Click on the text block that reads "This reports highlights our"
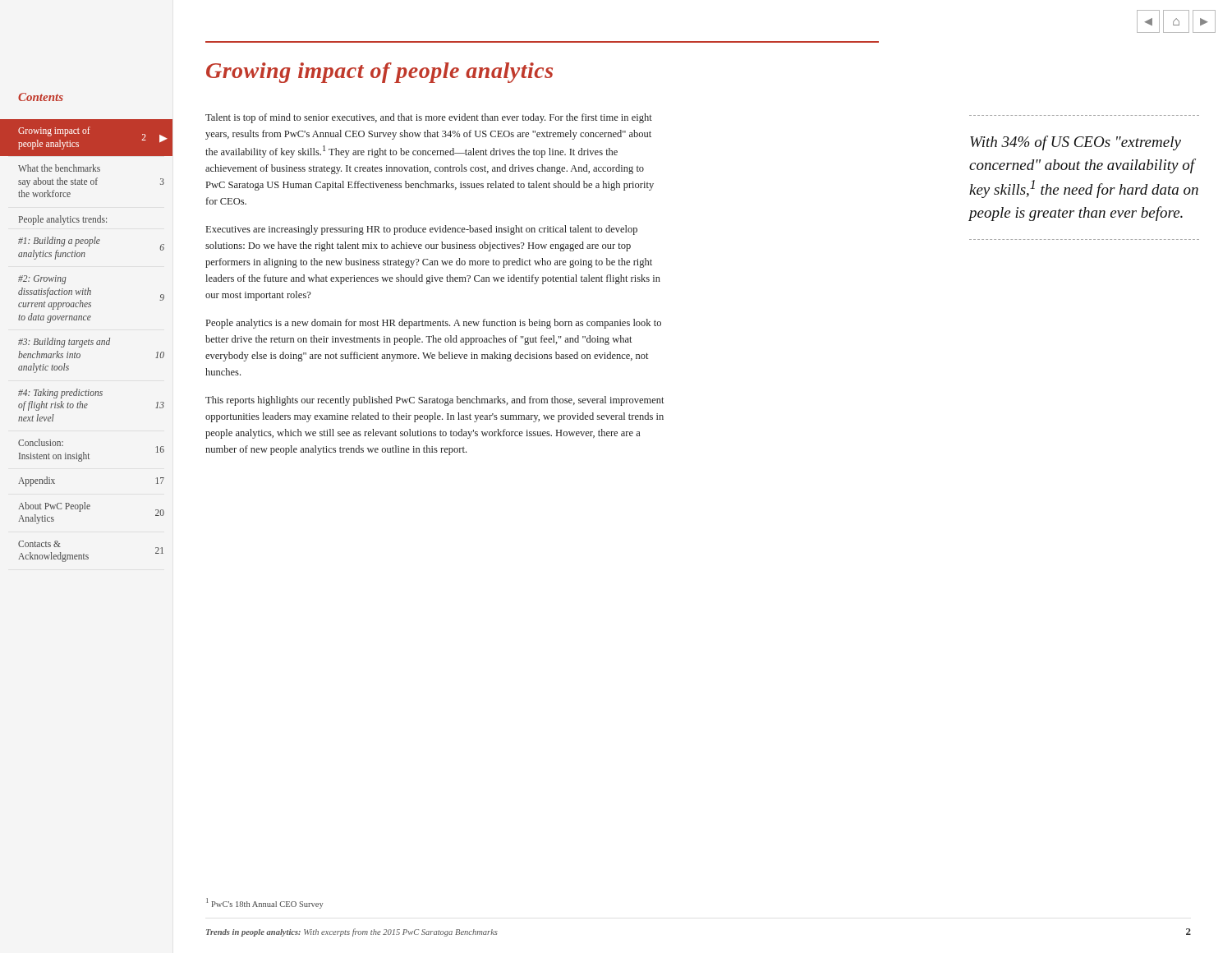This screenshot has height=953, width=1232. (x=435, y=424)
